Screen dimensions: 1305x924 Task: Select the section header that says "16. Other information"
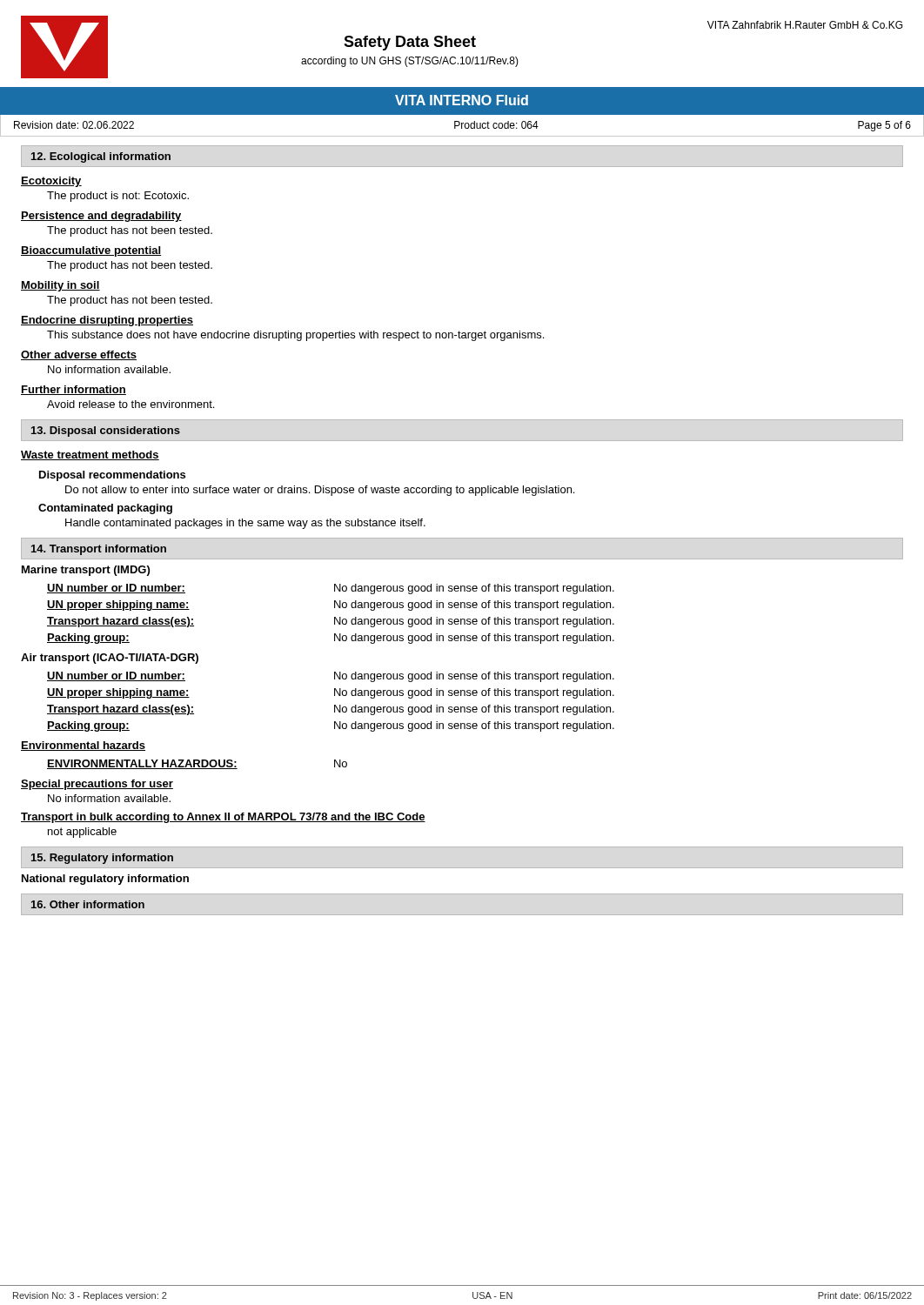(x=88, y=904)
